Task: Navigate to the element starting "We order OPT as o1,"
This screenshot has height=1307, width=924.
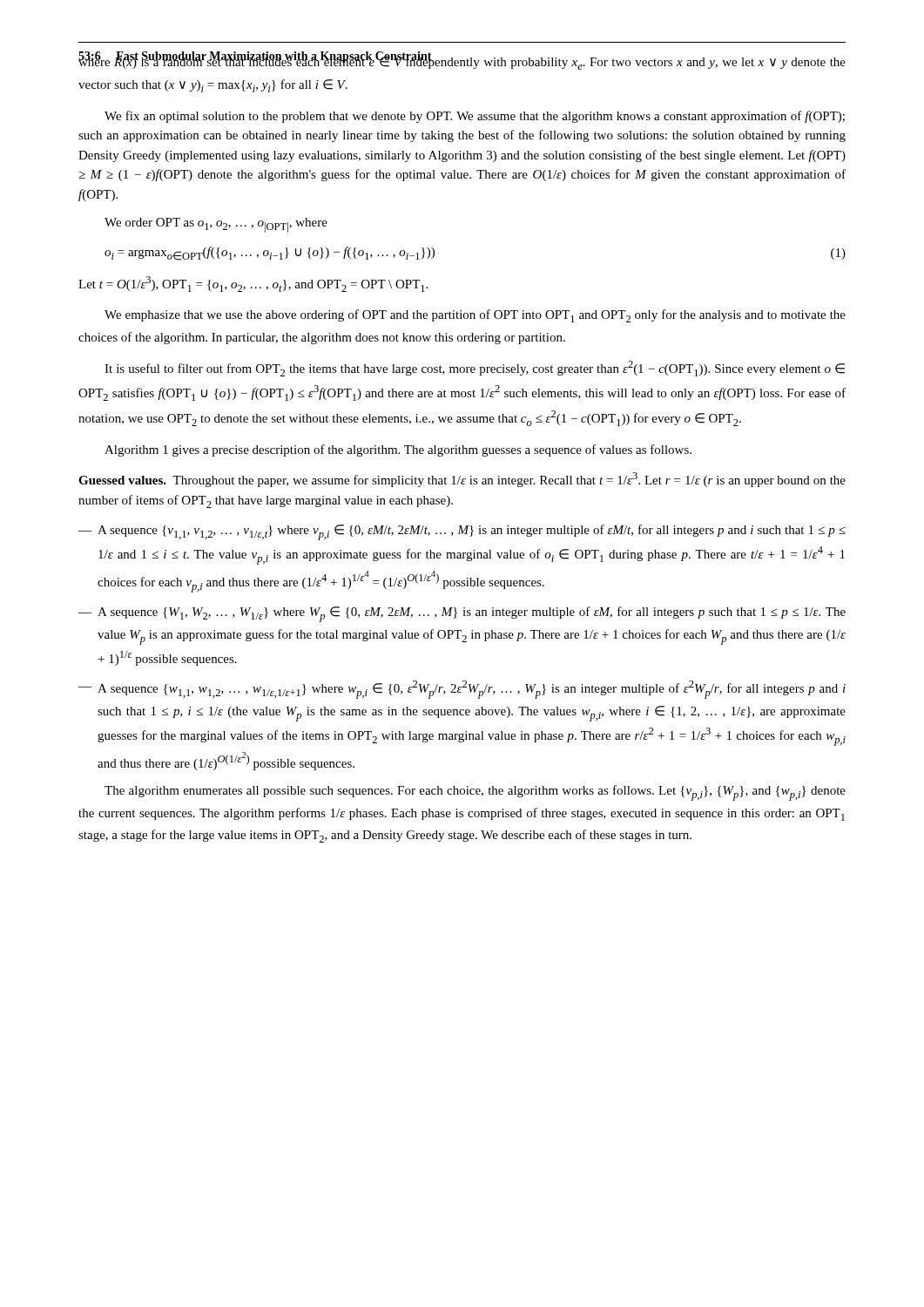Action: (216, 224)
